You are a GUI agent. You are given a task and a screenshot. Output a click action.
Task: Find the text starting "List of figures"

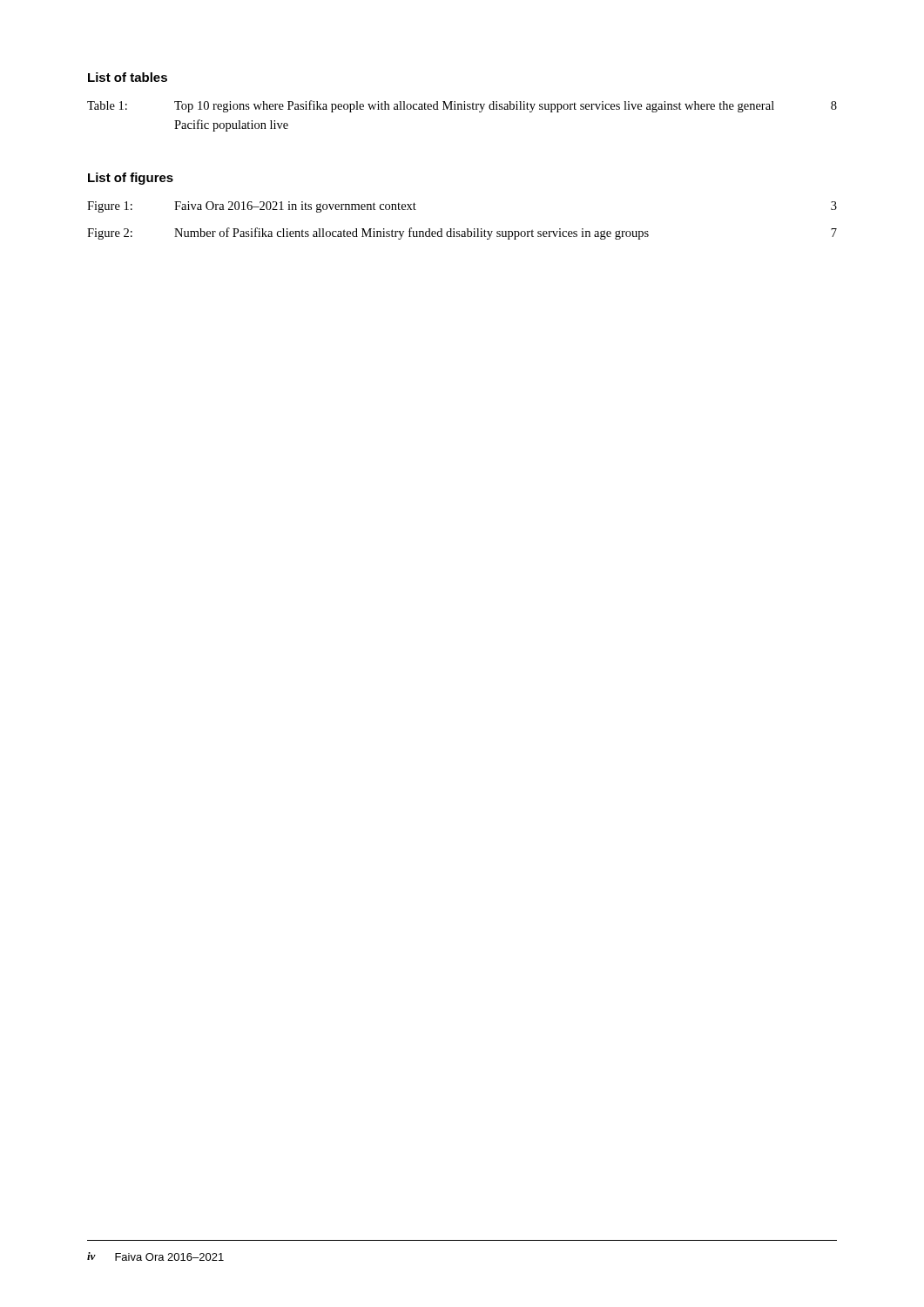click(x=130, y=177)
